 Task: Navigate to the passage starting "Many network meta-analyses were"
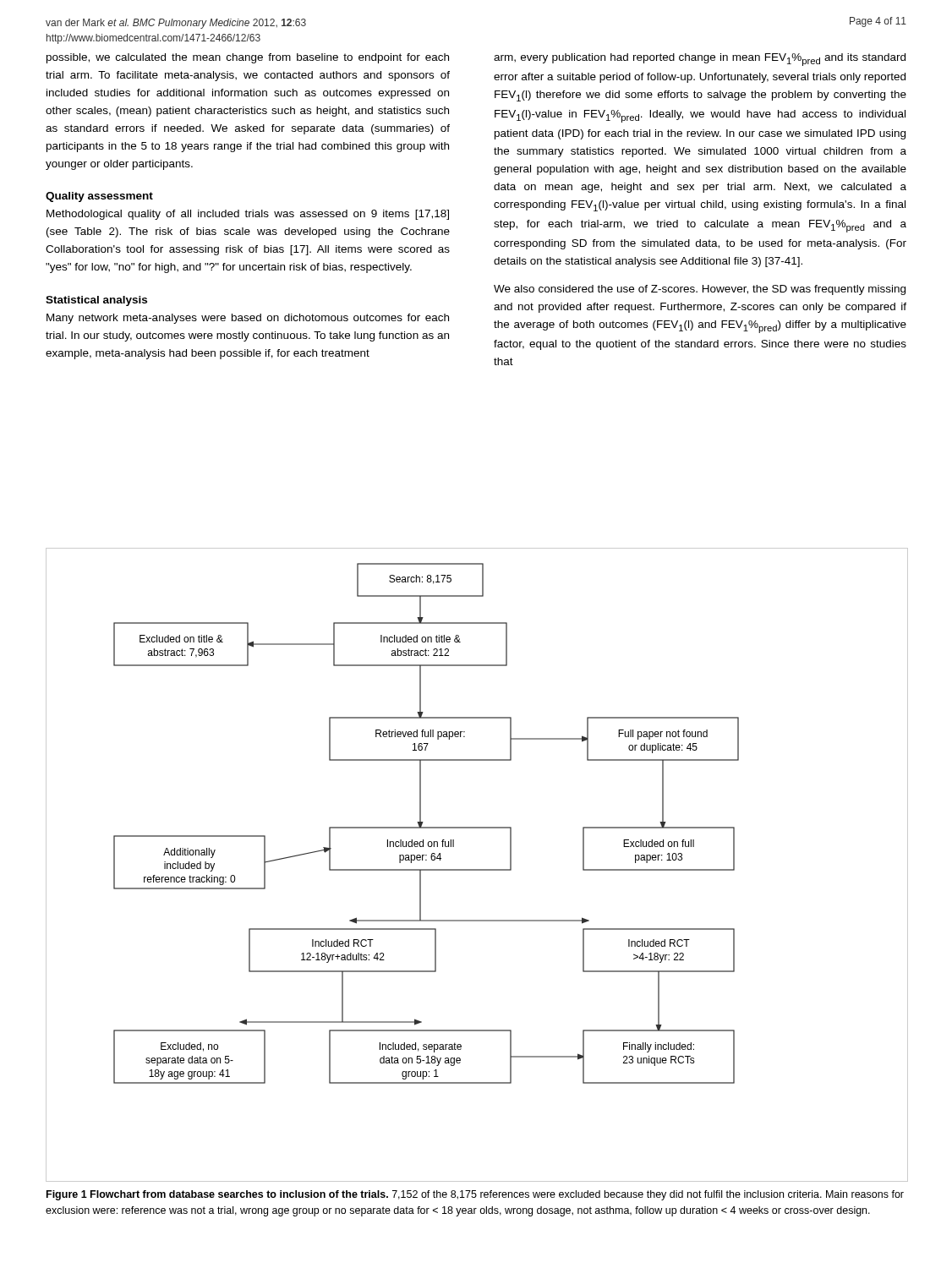[x=248, y=335]
